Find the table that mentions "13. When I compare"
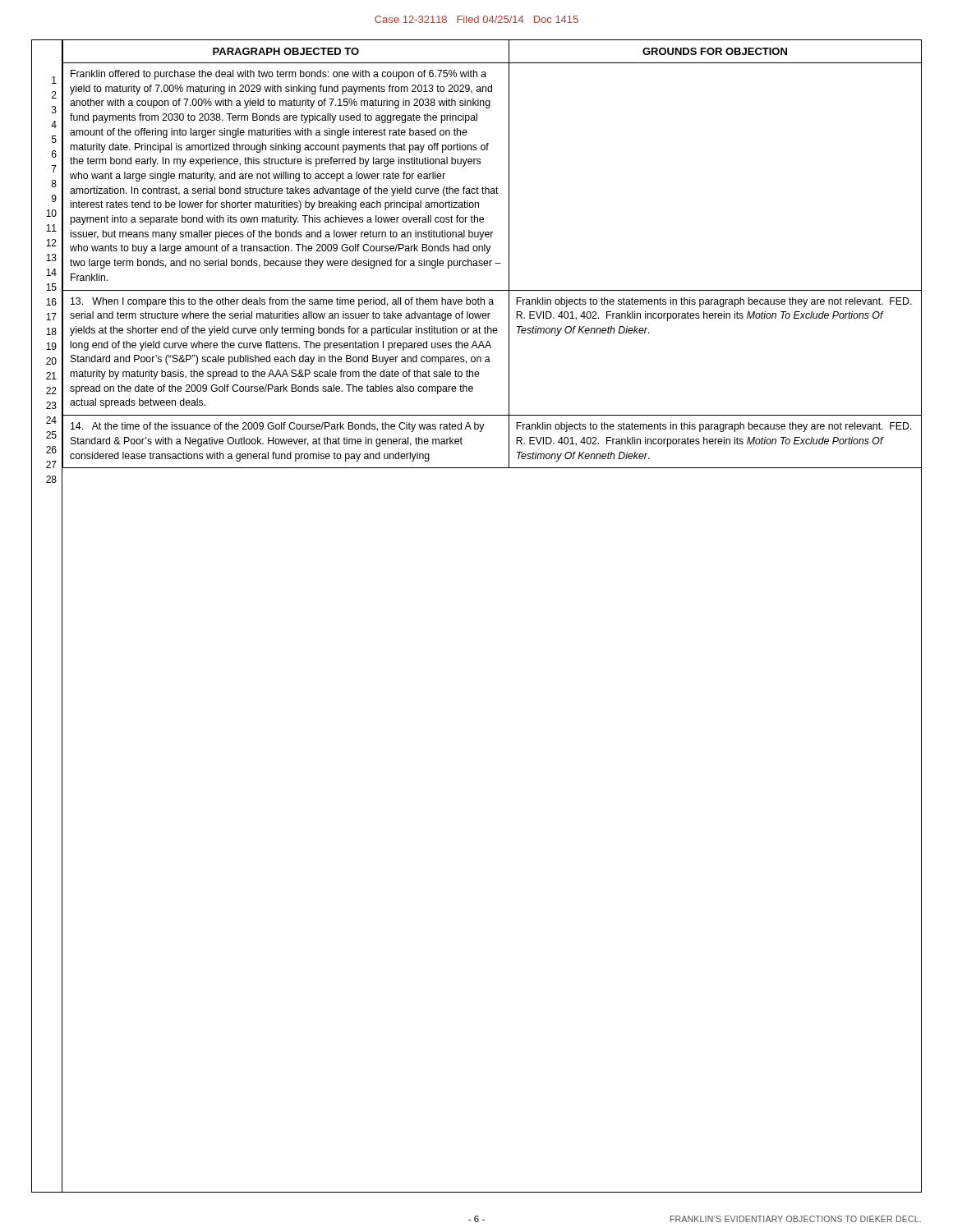Viewport: 953px width, 1232px height. click(x=492, y=254)
